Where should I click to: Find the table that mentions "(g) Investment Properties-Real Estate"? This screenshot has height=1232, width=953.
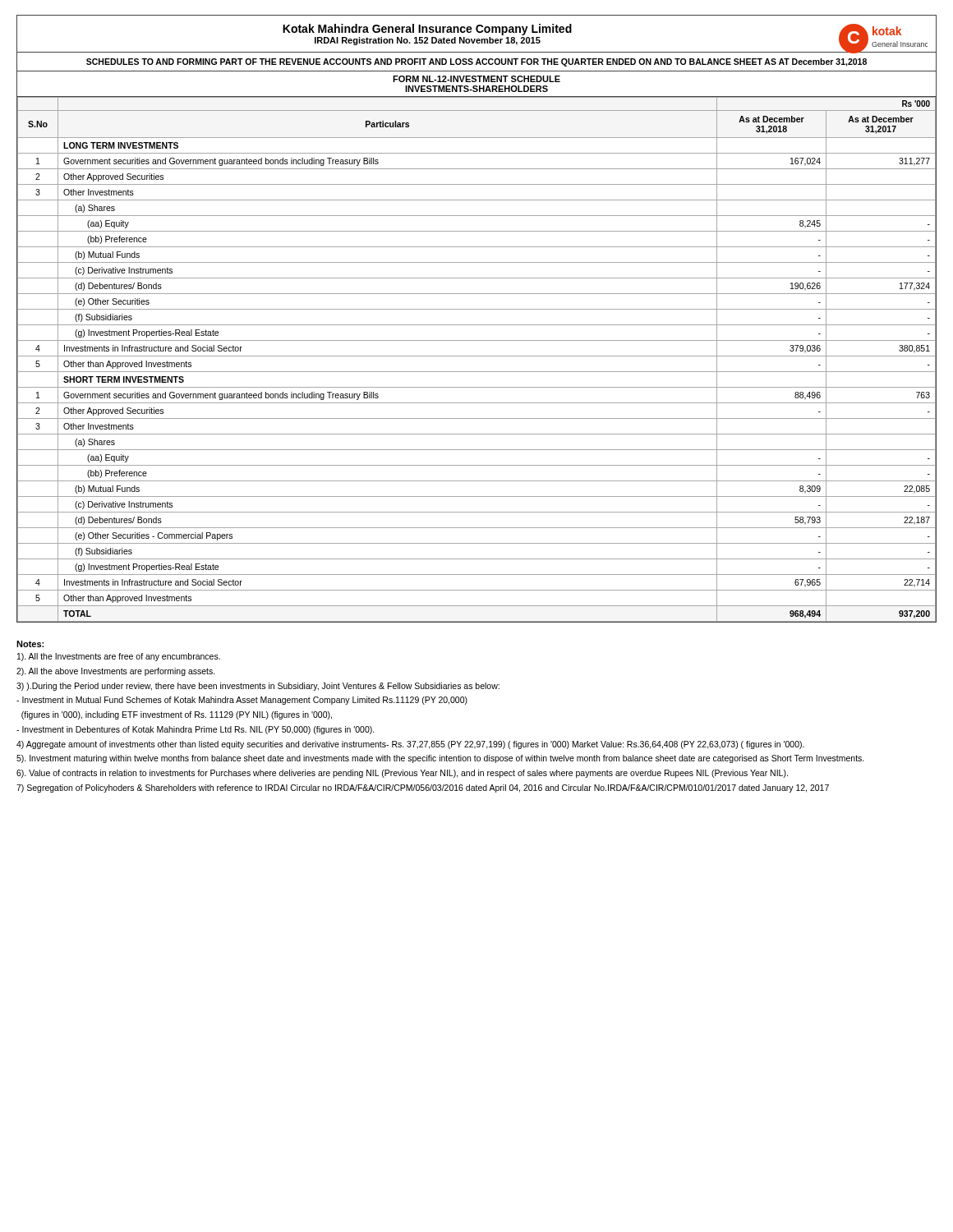pos(476,360)
